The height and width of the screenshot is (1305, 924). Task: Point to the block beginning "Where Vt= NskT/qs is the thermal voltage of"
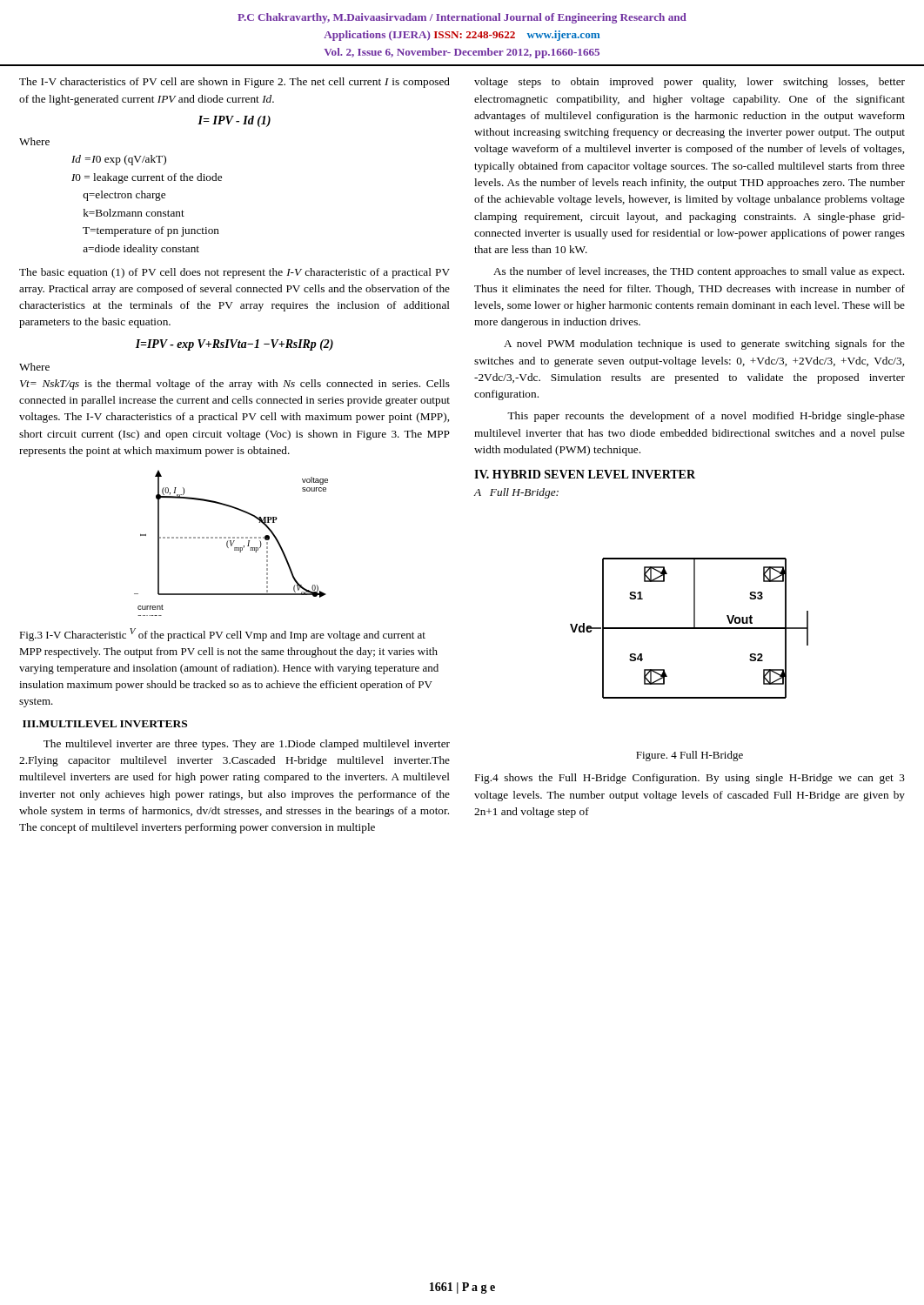point(234,408)
